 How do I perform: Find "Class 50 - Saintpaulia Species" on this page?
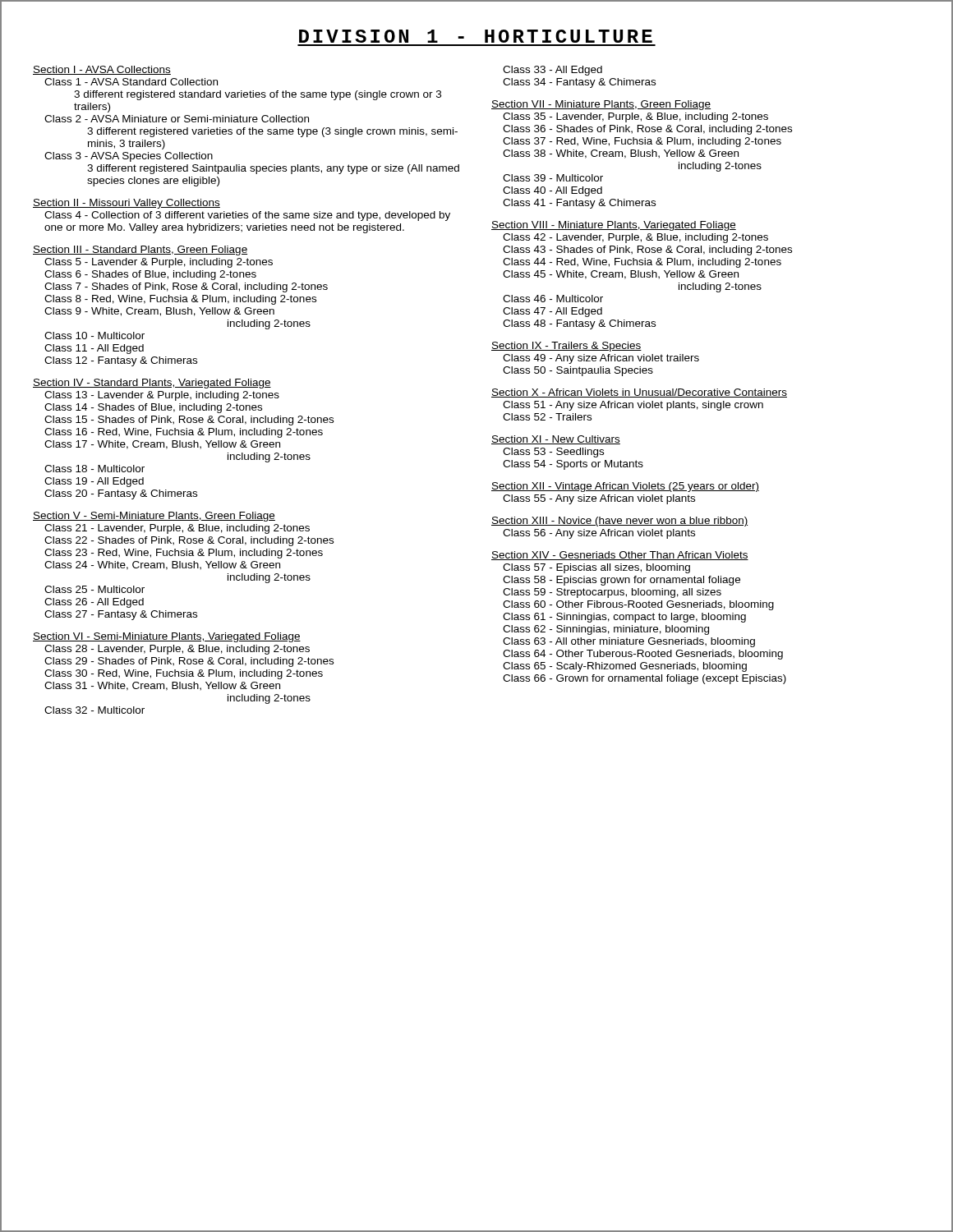(x=578, y=370)
